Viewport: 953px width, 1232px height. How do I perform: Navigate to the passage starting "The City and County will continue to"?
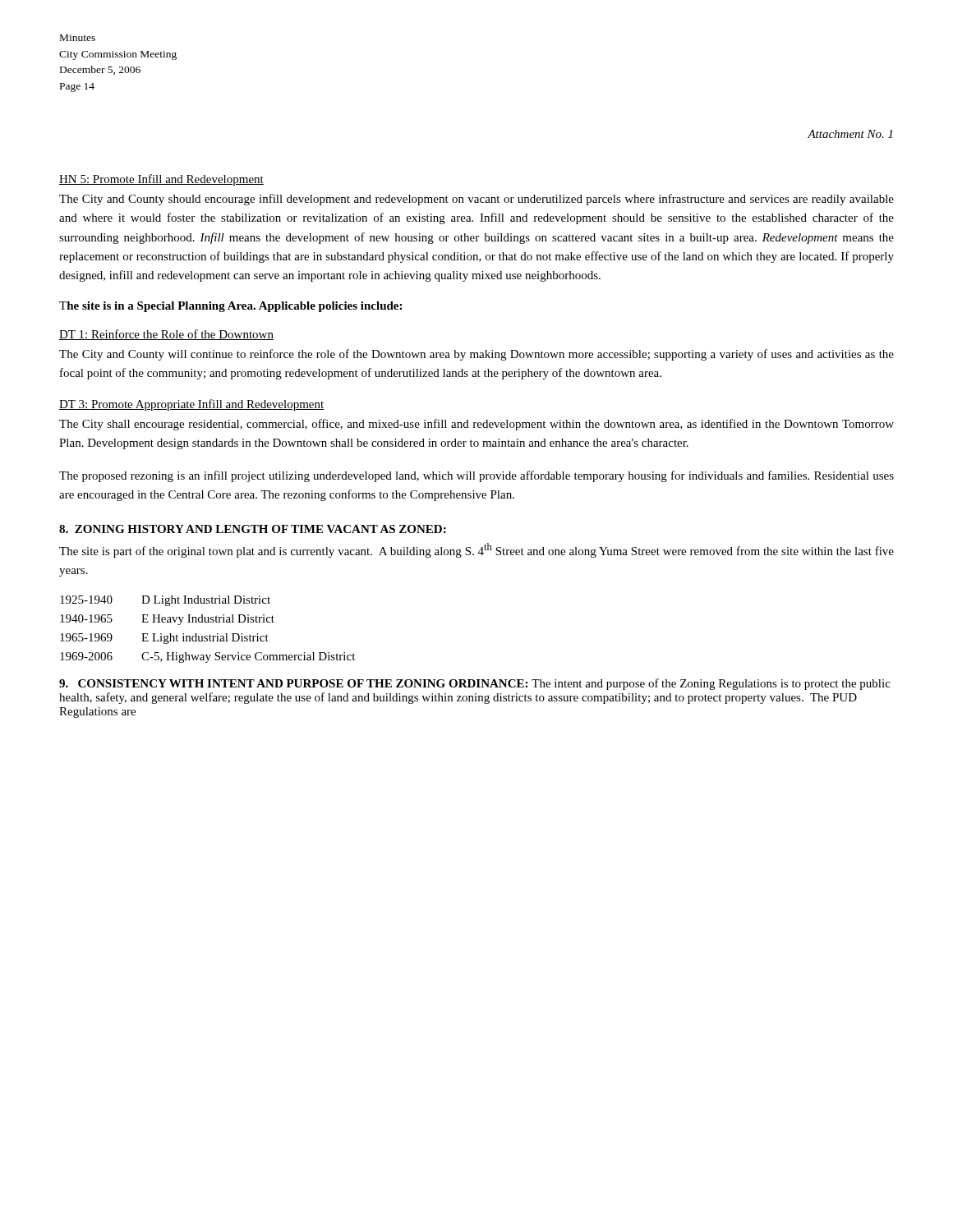point(476,363)
